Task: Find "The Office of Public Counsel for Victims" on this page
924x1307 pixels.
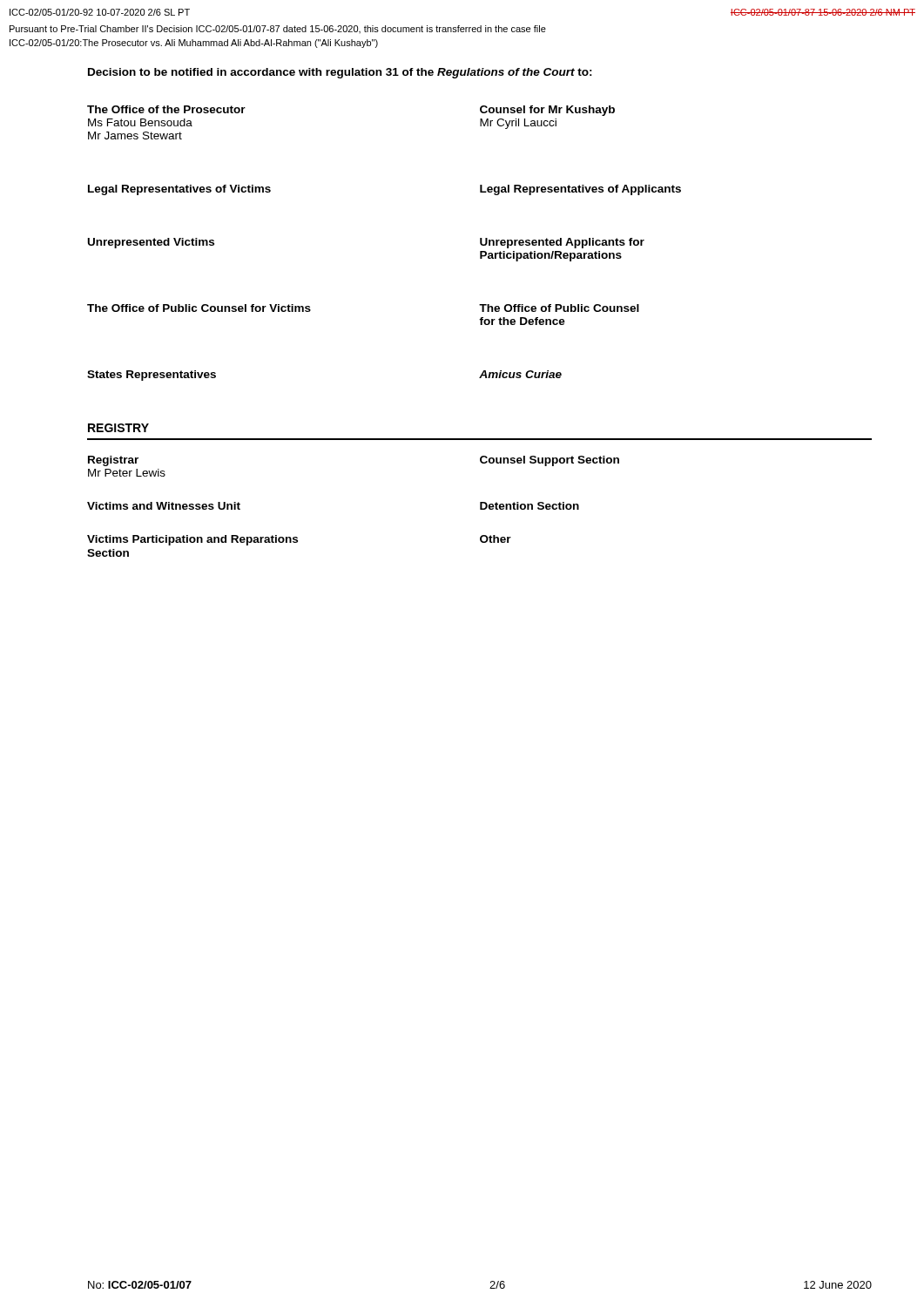Action: [283, 308]
